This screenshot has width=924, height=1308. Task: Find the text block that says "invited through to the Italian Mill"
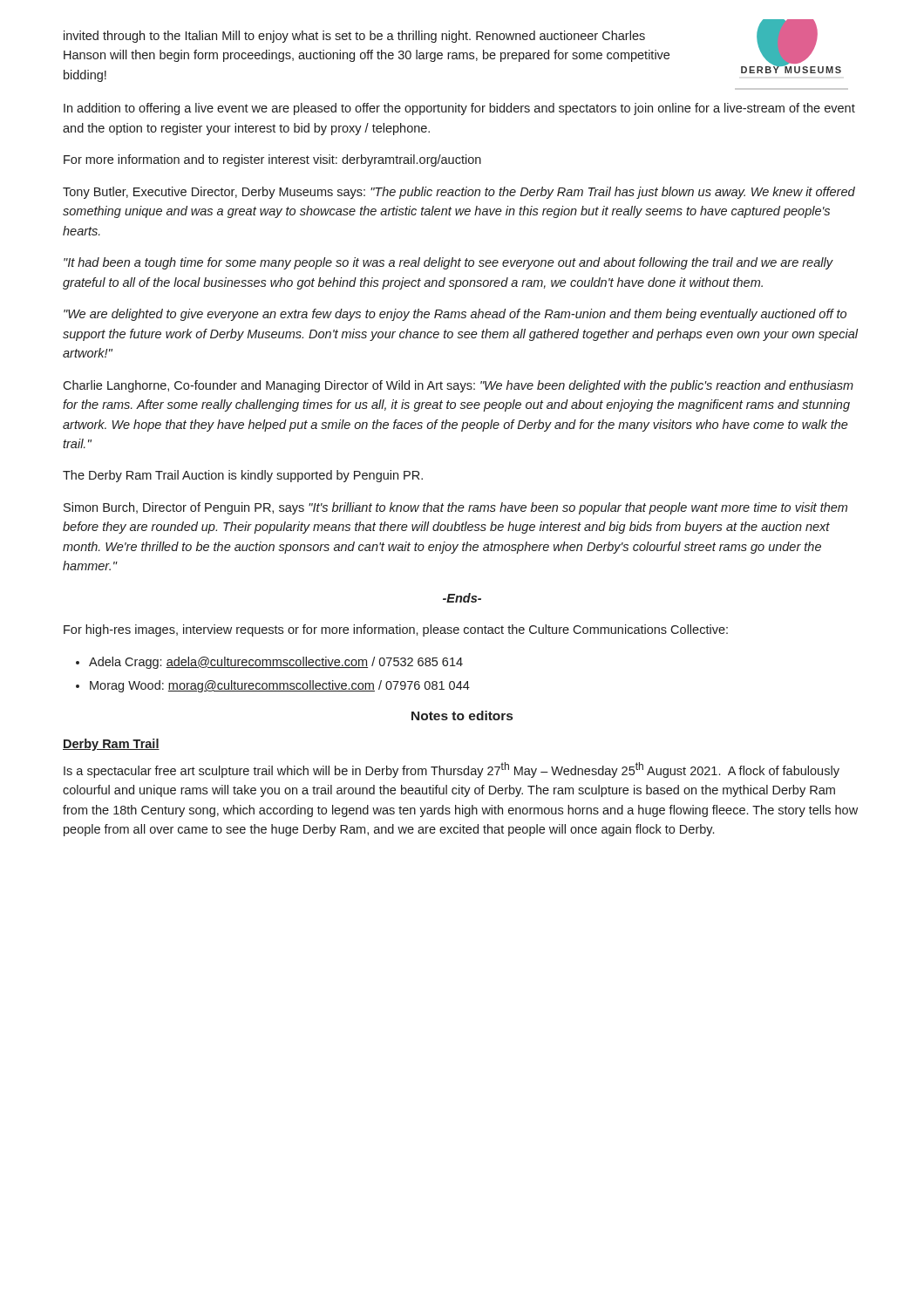368,56
